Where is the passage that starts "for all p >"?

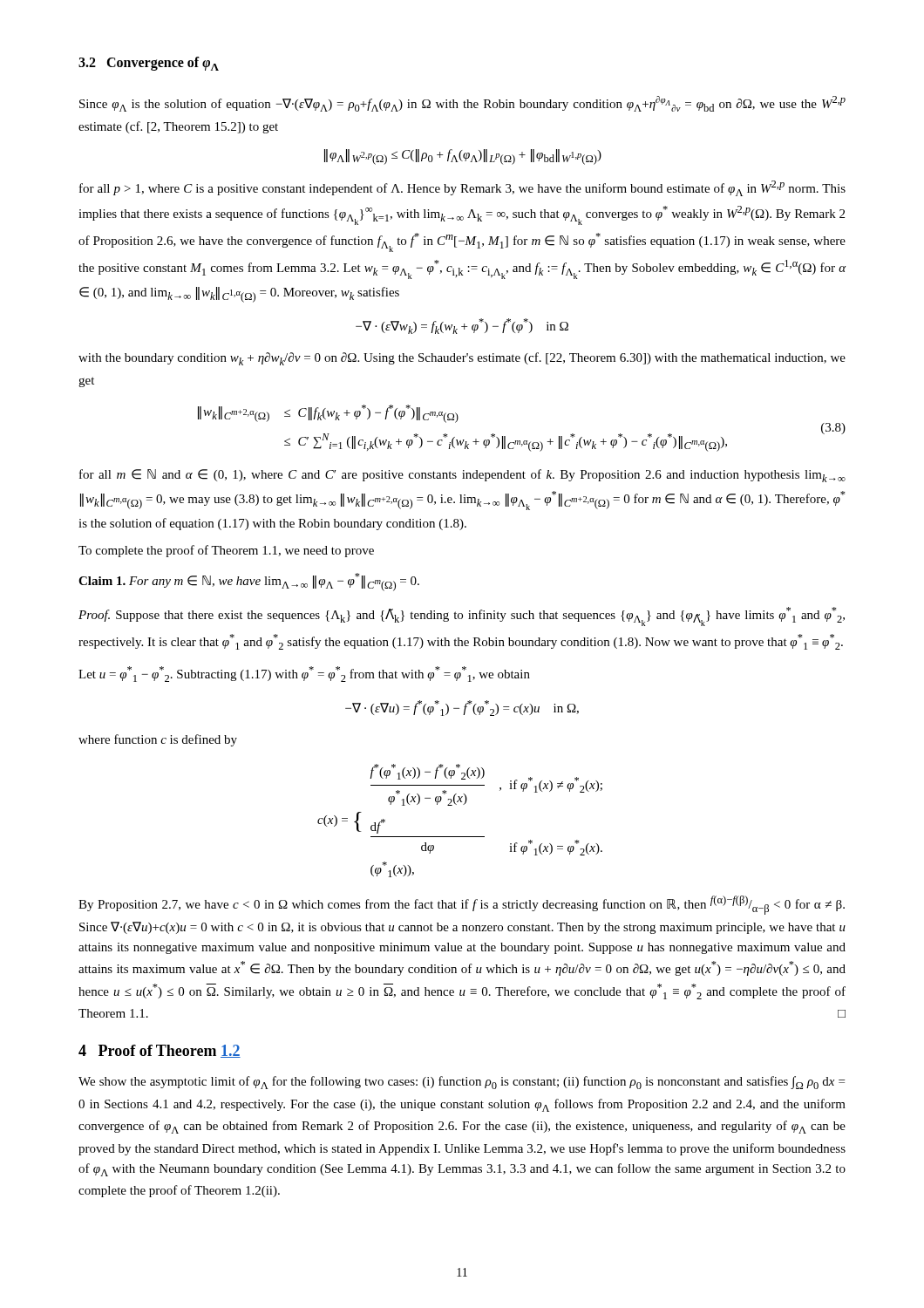click(x=462, y=241)
